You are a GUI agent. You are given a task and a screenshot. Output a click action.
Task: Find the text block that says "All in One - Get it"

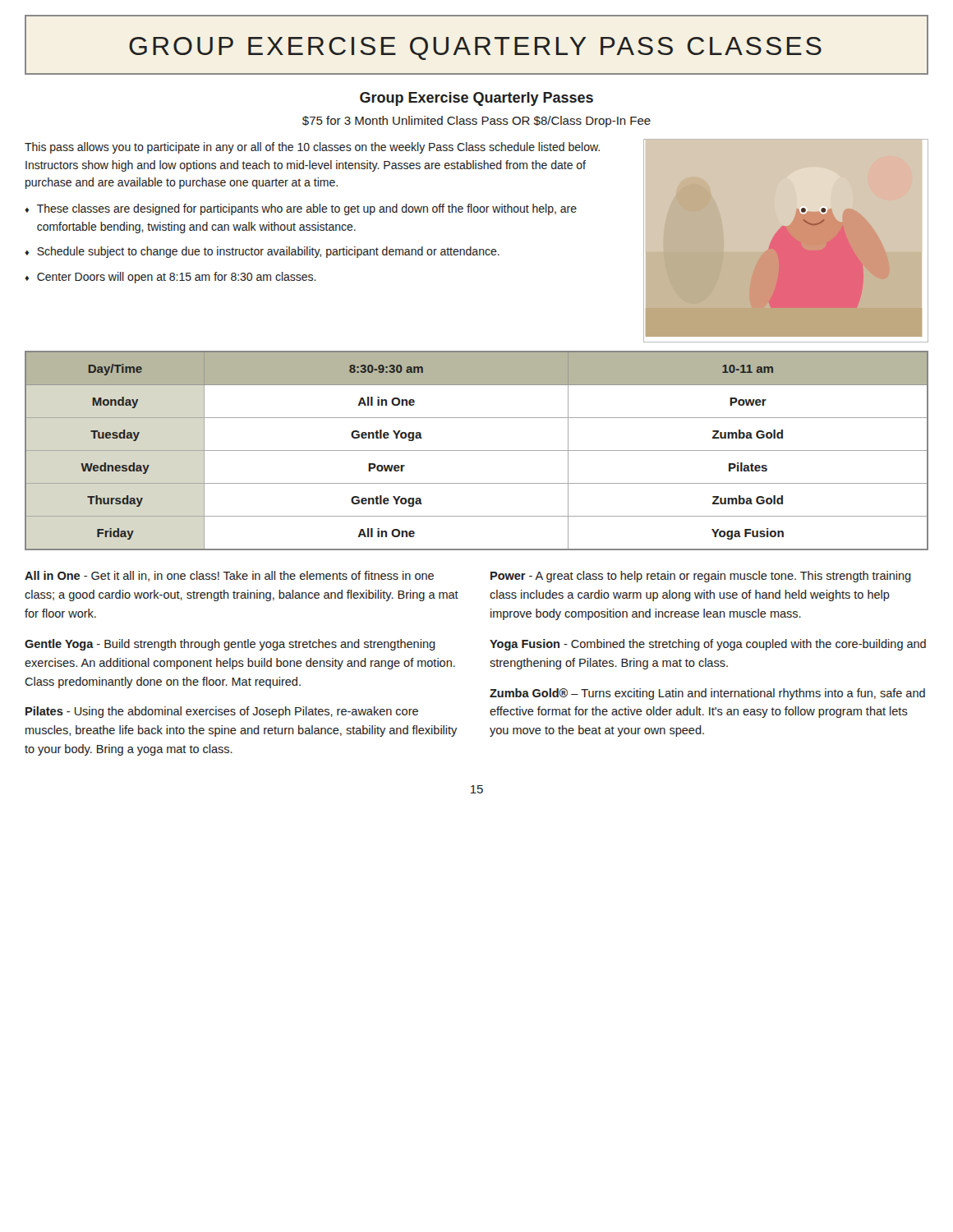click(241, 595)
